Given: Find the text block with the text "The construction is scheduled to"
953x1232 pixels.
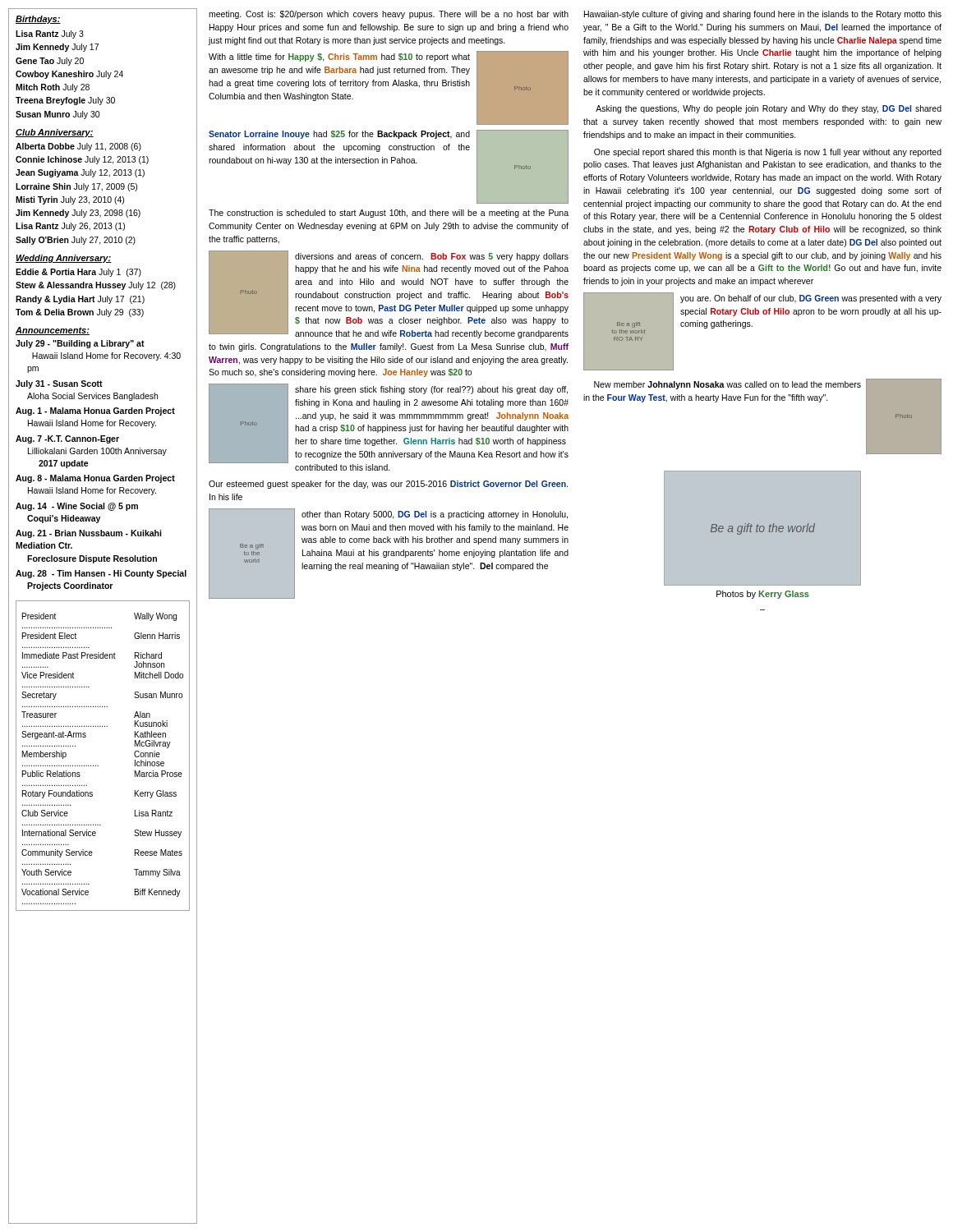Looking at the screenshot, I should pos(389,227).
